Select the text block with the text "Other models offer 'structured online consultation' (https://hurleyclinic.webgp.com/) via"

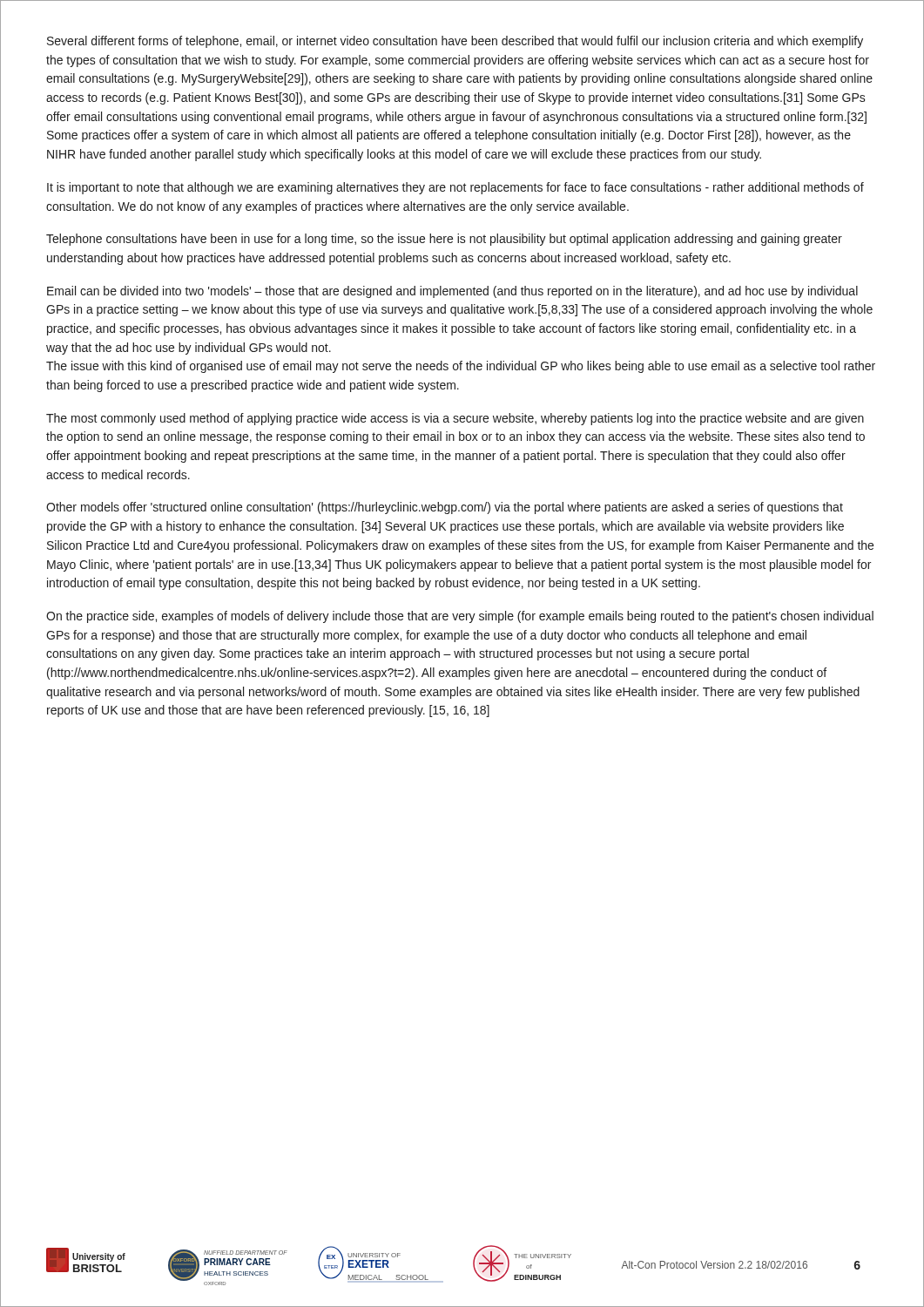460,545
